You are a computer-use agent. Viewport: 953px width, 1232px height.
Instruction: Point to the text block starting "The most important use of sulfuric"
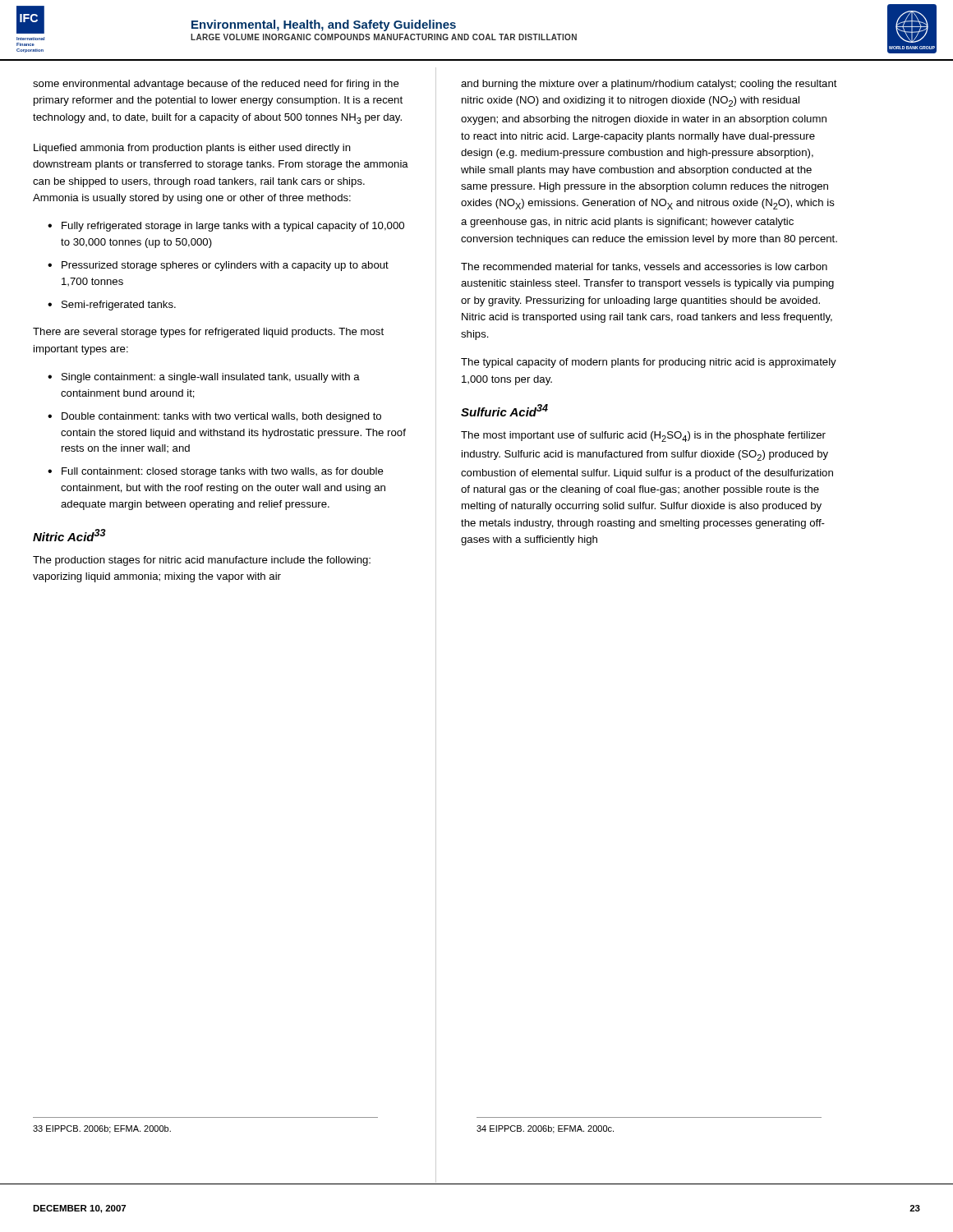point(647,487)
